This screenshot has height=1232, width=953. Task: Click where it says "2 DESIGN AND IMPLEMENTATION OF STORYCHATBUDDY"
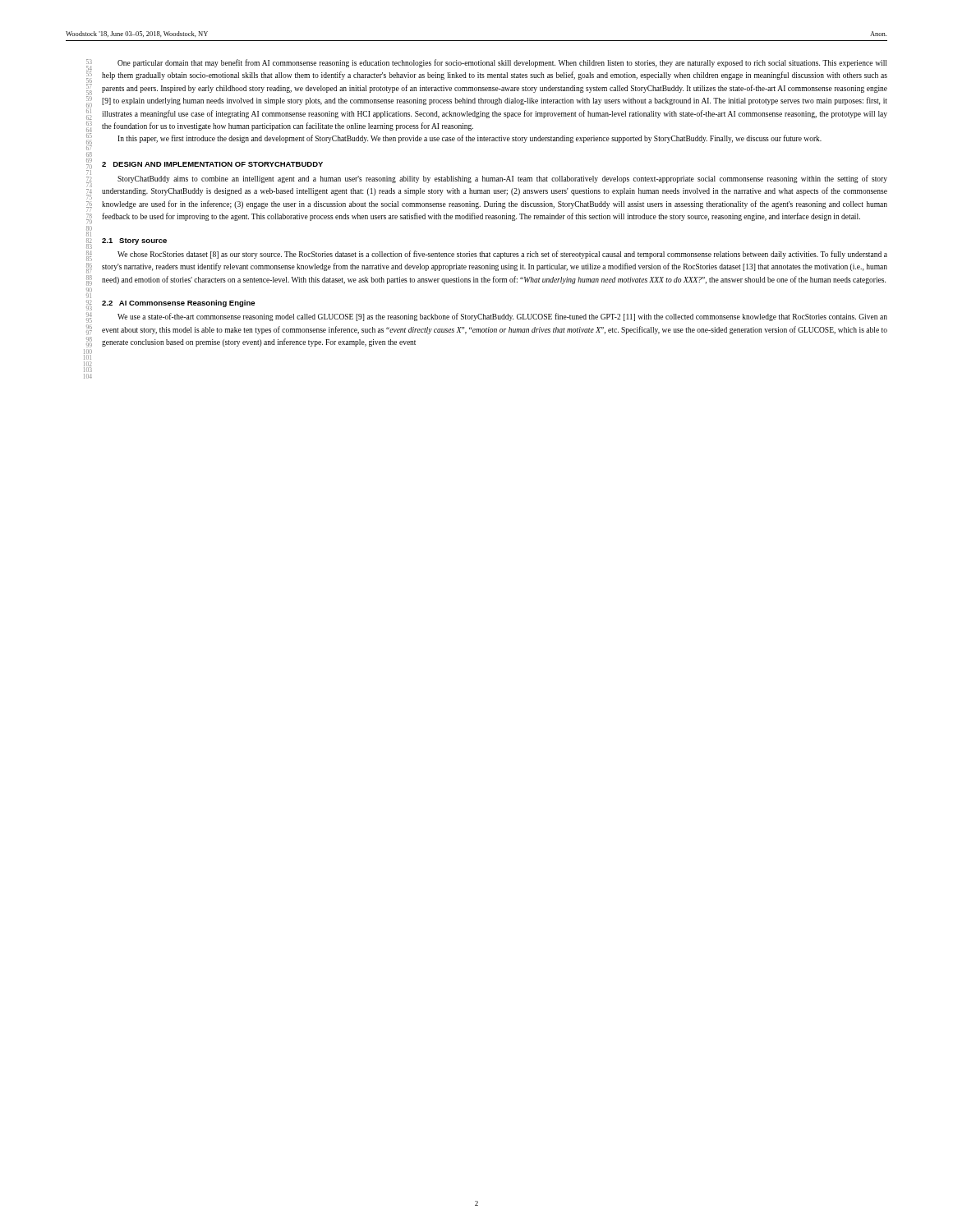pos(212,164)
